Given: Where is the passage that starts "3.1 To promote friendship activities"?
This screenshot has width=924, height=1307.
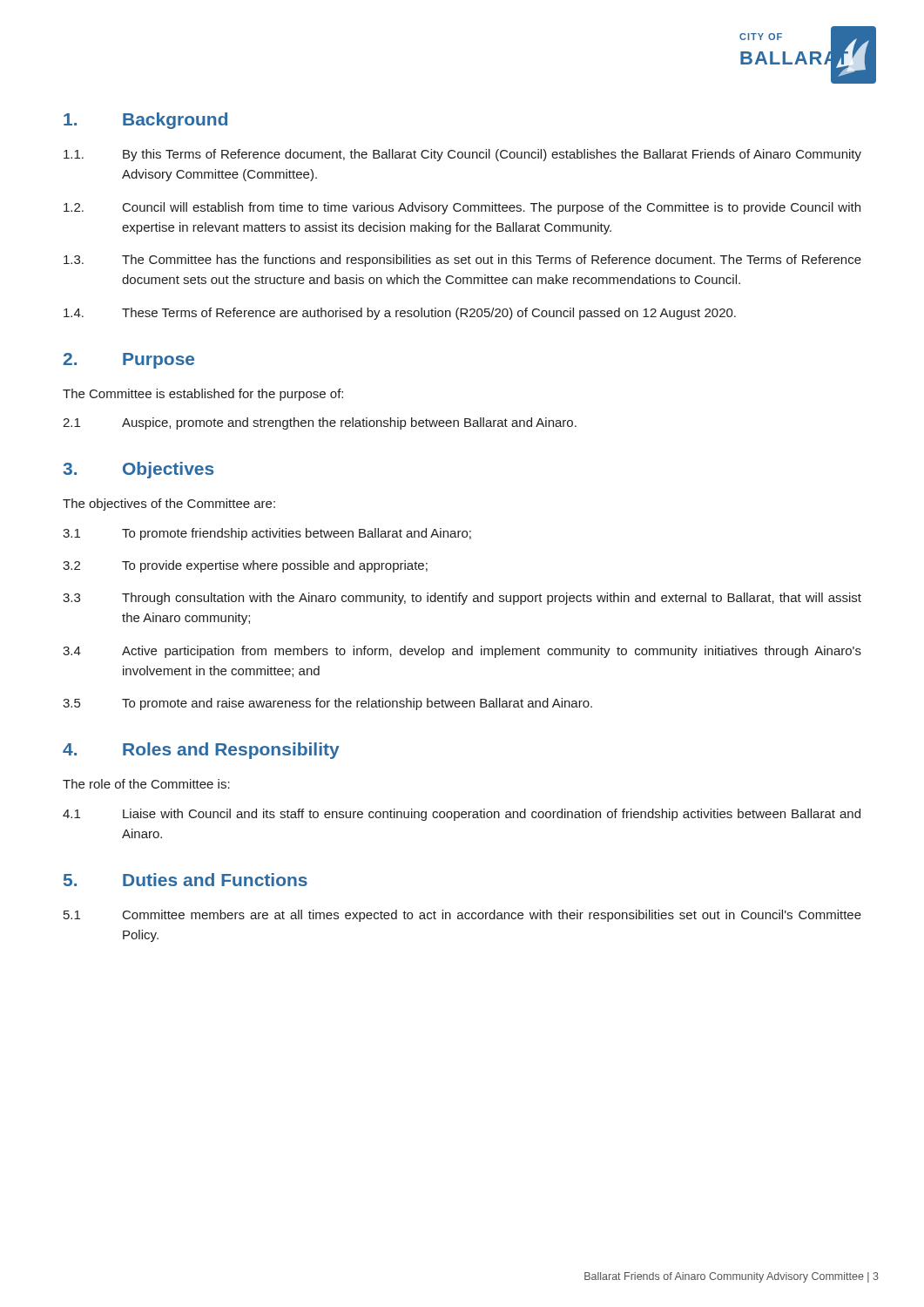Looking at the screenshot, I should [462, 533].
